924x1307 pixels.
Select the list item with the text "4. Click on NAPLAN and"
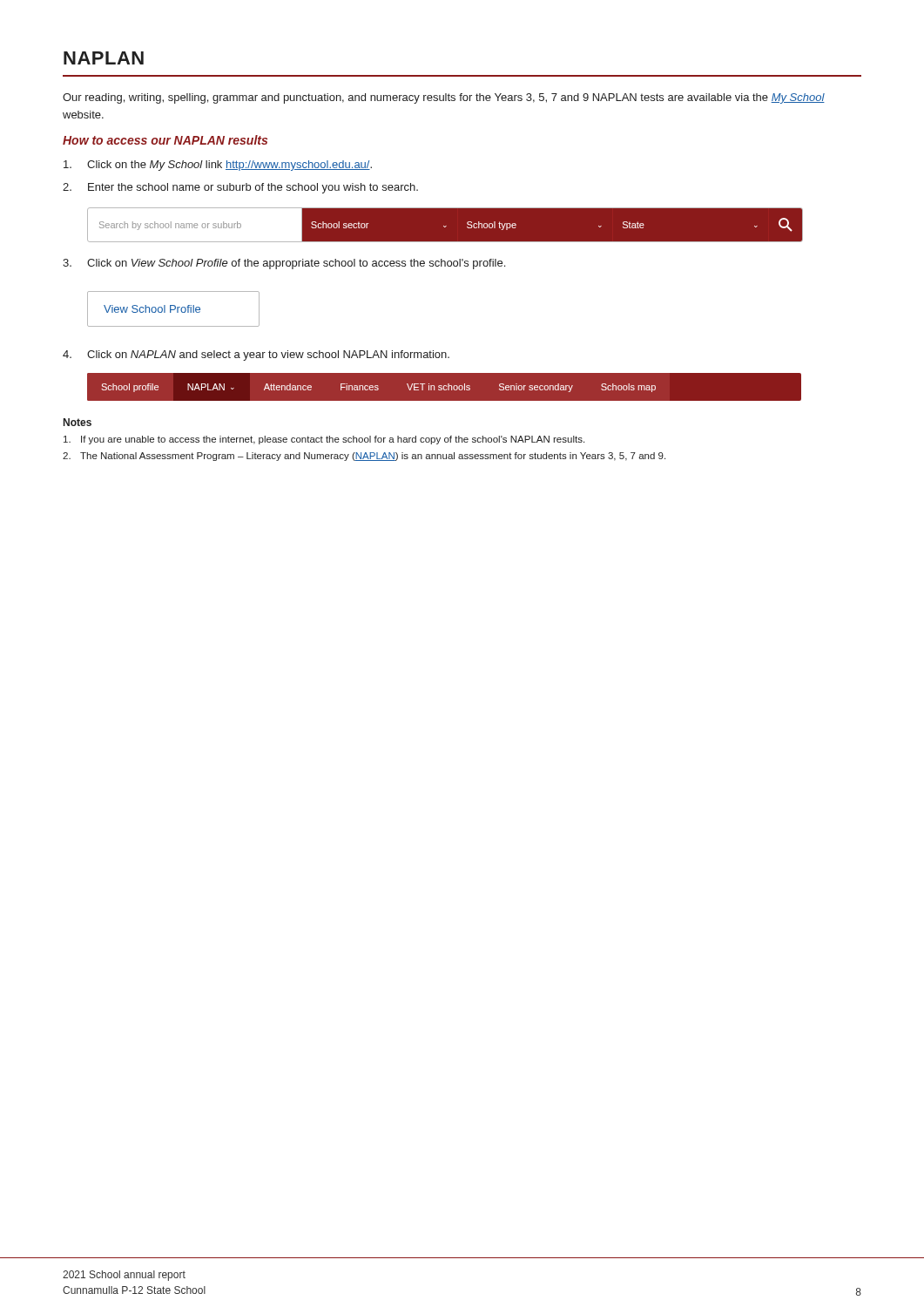[x=256, y=354]
